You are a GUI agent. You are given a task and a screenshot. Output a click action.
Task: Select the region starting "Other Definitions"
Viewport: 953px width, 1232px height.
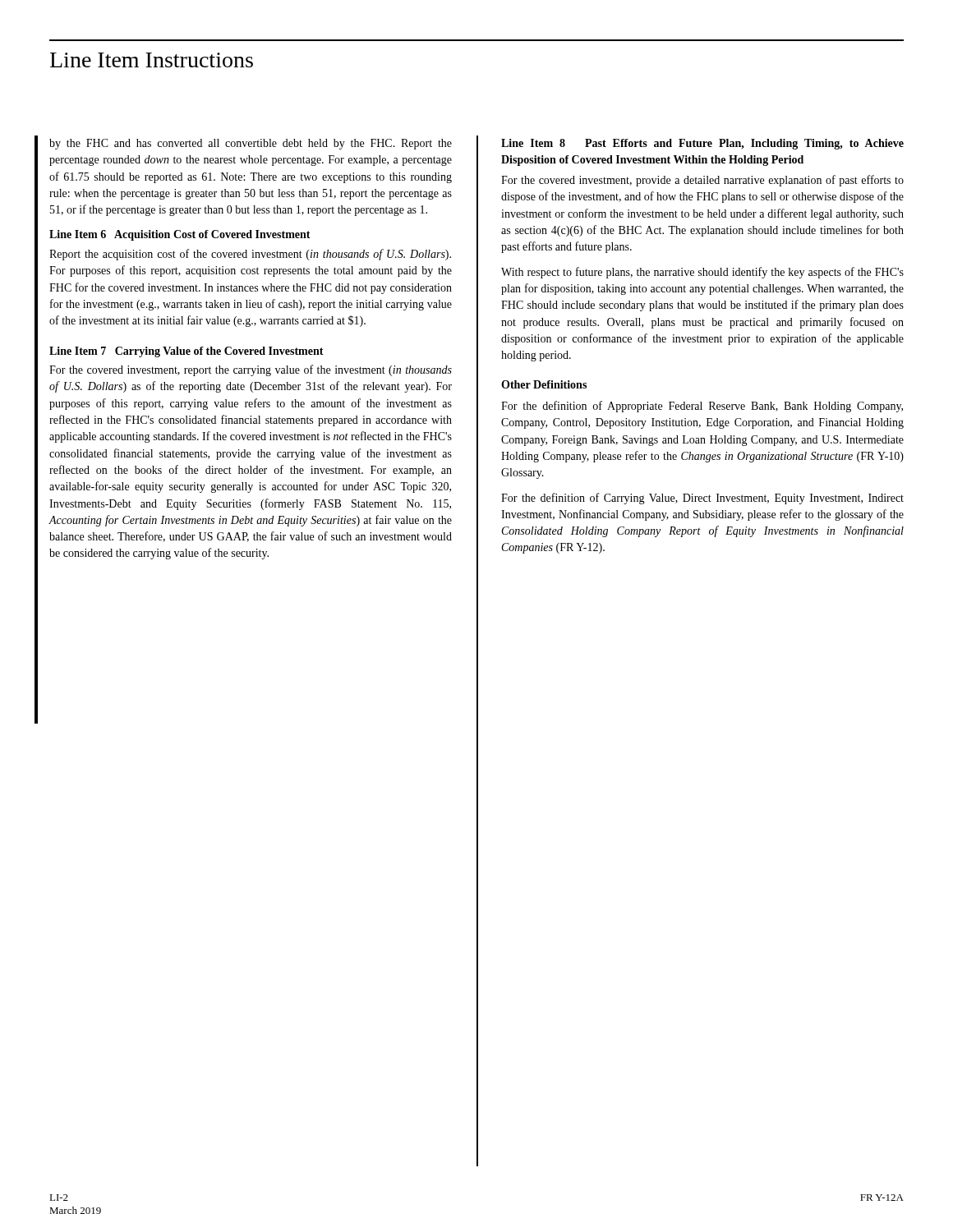pos(544,384)
